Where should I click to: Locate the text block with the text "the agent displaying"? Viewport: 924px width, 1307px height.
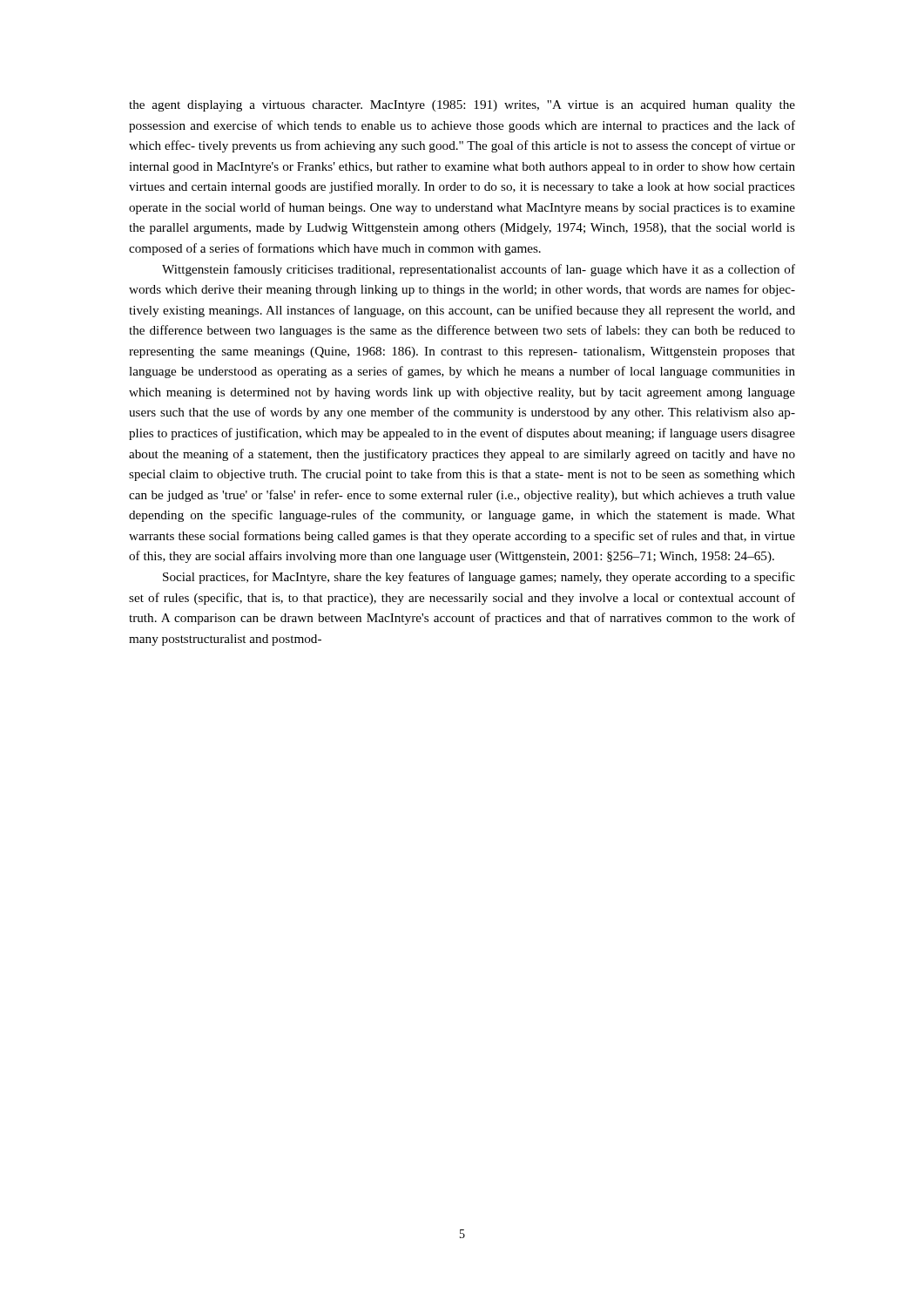pyautogui.click(x=462, y=371)
